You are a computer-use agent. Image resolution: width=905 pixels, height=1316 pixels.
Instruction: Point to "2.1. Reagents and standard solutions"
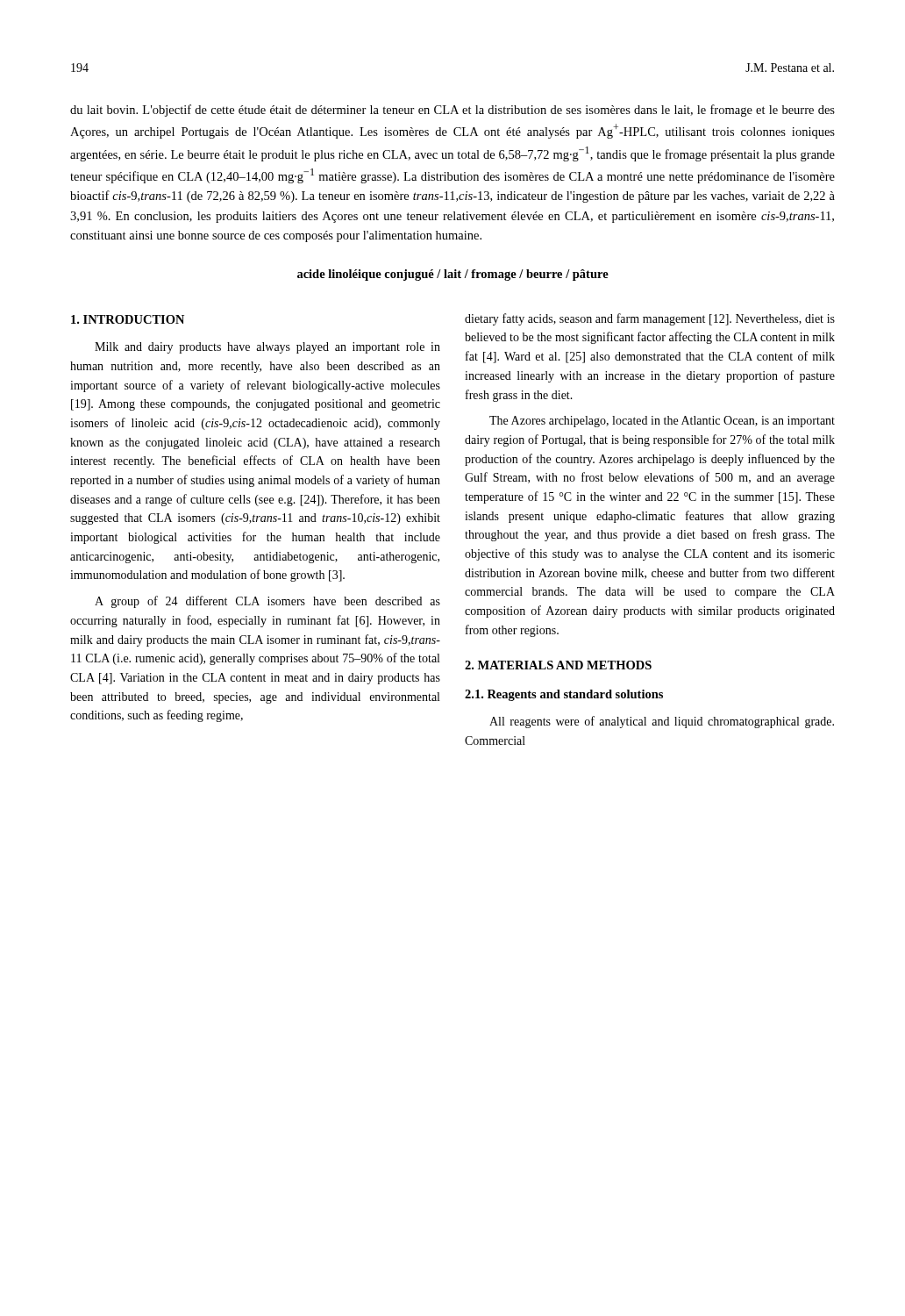(x=564, y=694)
